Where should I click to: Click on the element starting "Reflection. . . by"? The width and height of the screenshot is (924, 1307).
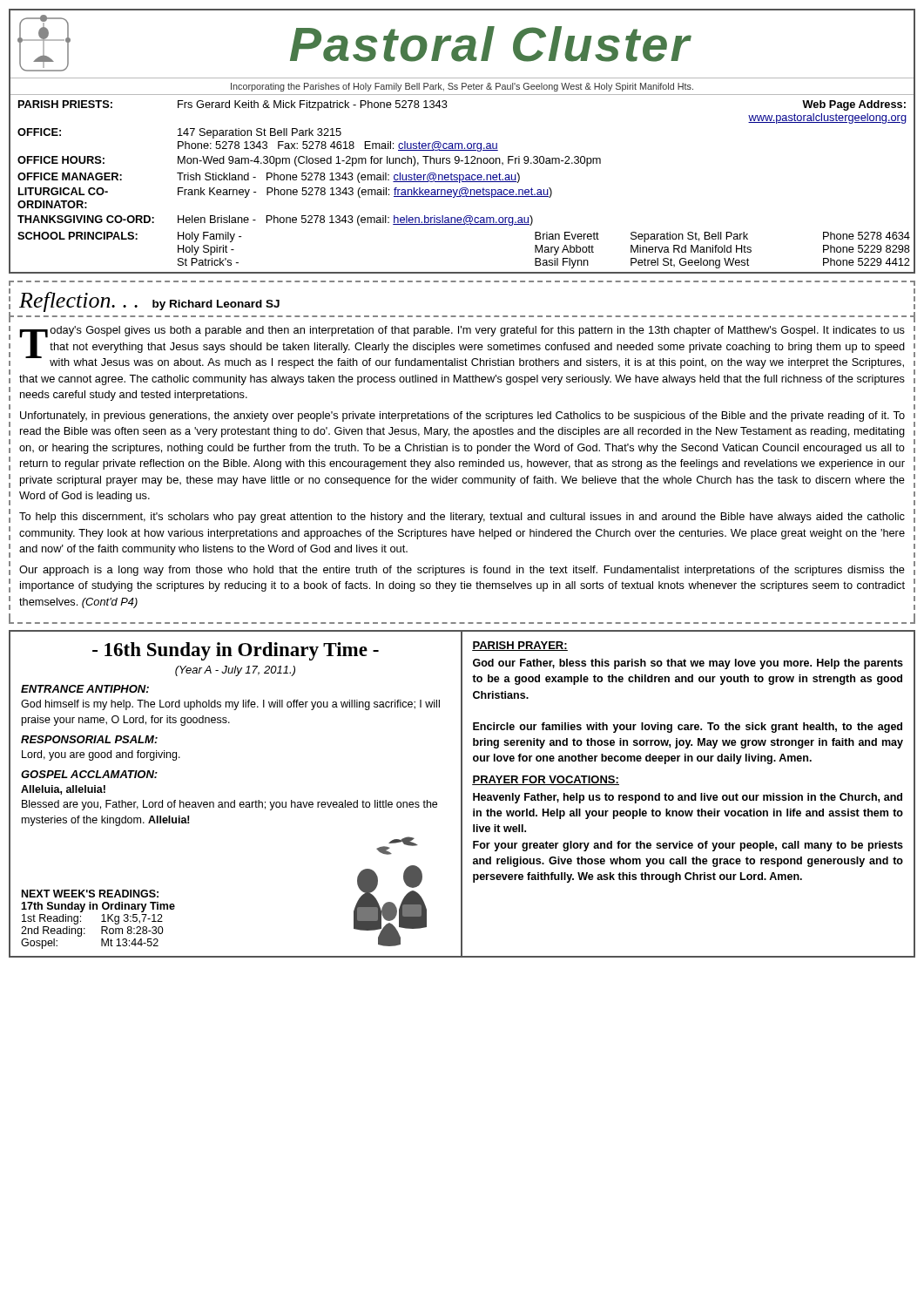[150, 300]
